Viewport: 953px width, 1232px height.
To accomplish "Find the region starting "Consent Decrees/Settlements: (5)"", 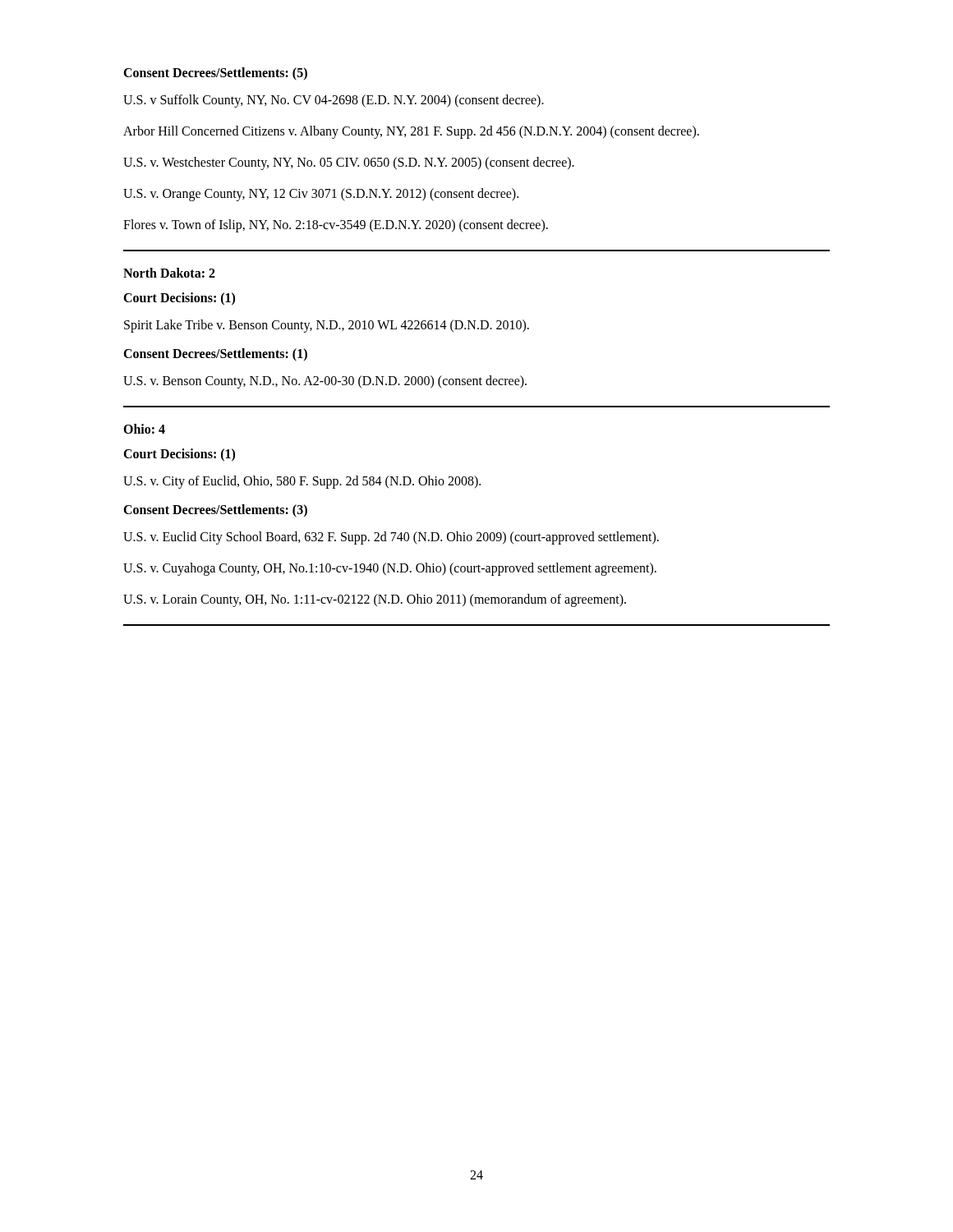I will [215, 73].
